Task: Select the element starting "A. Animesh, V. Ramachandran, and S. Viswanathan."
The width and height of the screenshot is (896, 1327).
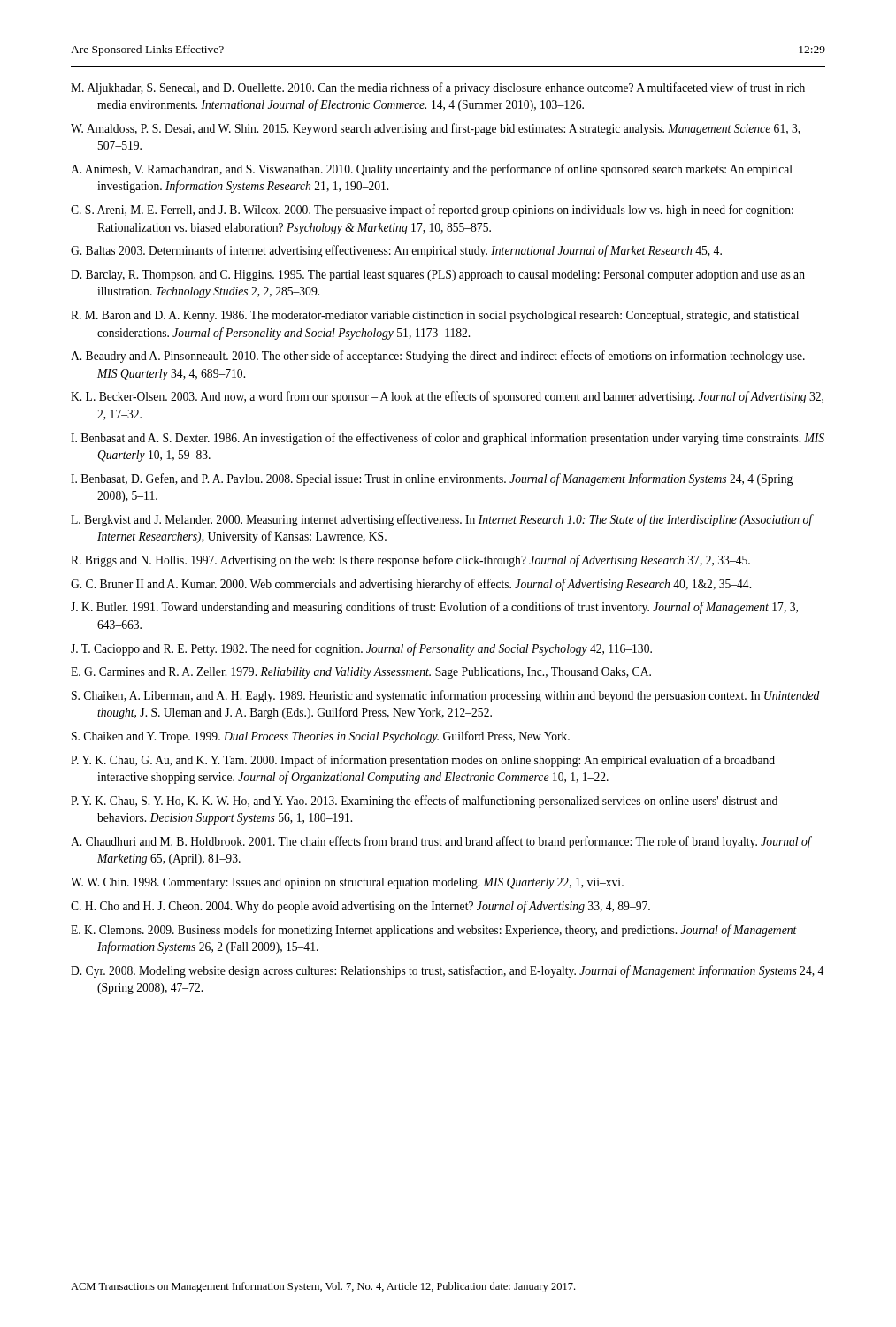Action: point(432,178)
